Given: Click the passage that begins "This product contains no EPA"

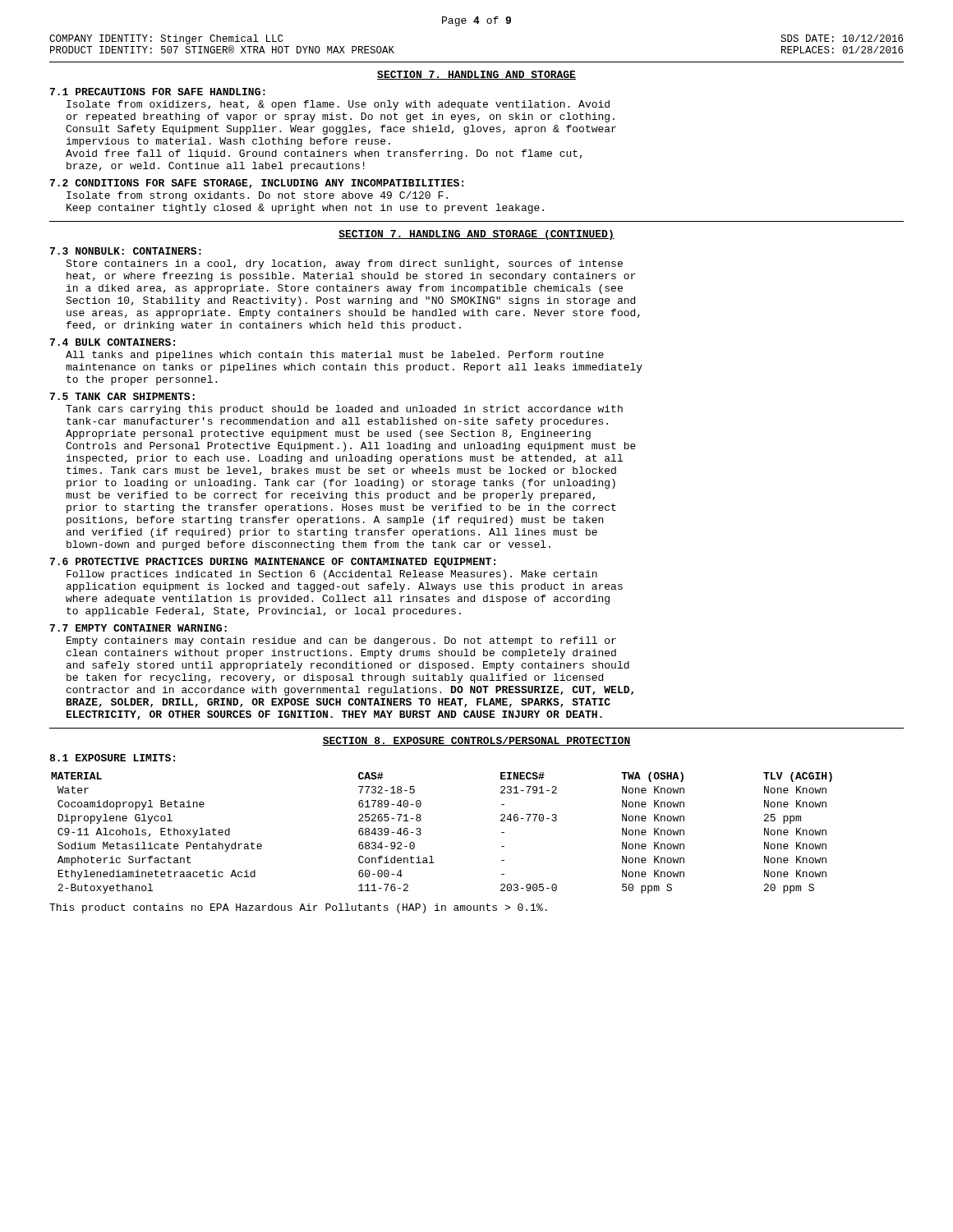Looking at the screenshot, I should 299,908.
